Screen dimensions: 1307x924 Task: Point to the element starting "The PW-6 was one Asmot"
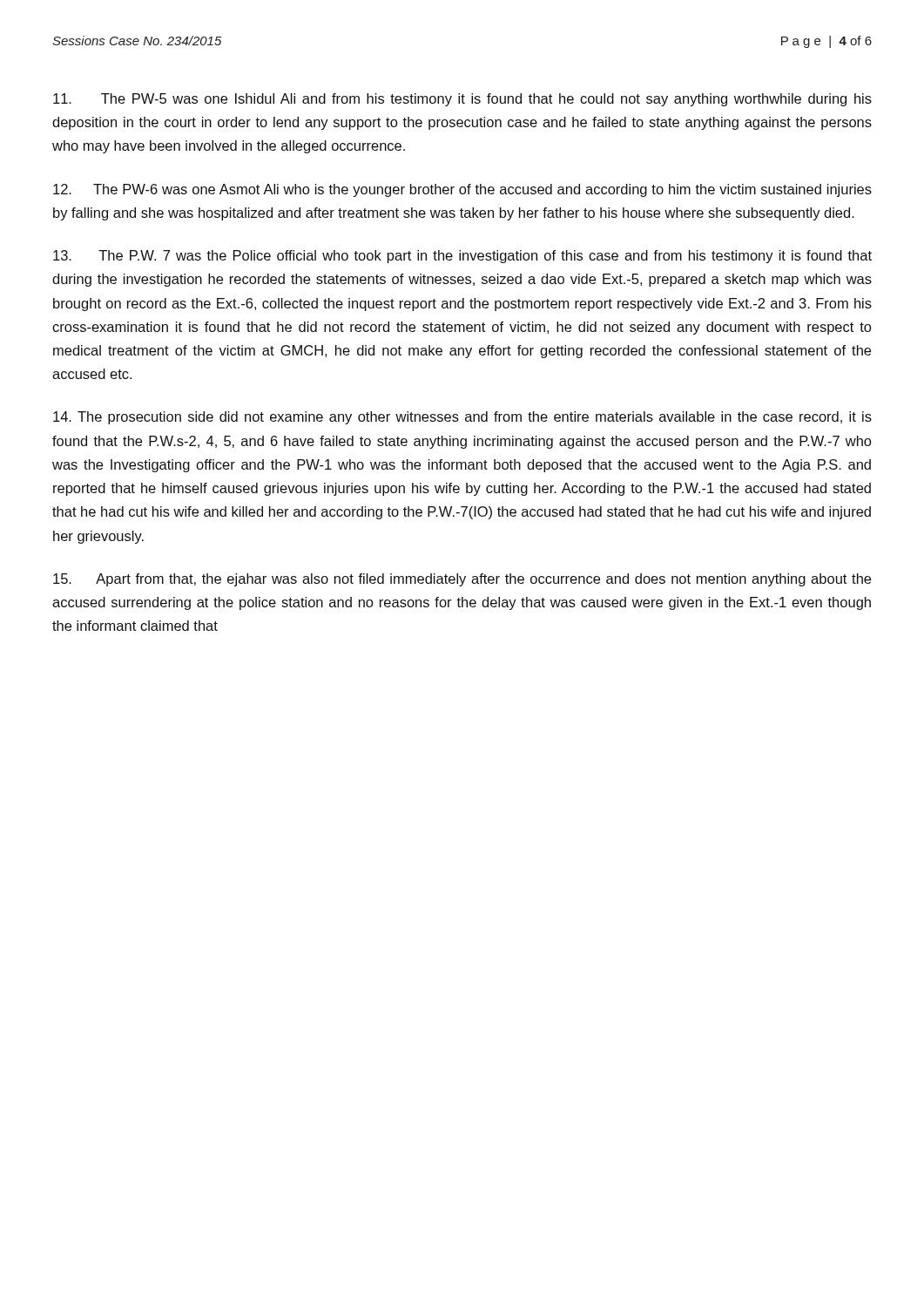click(x=462, y=201)
